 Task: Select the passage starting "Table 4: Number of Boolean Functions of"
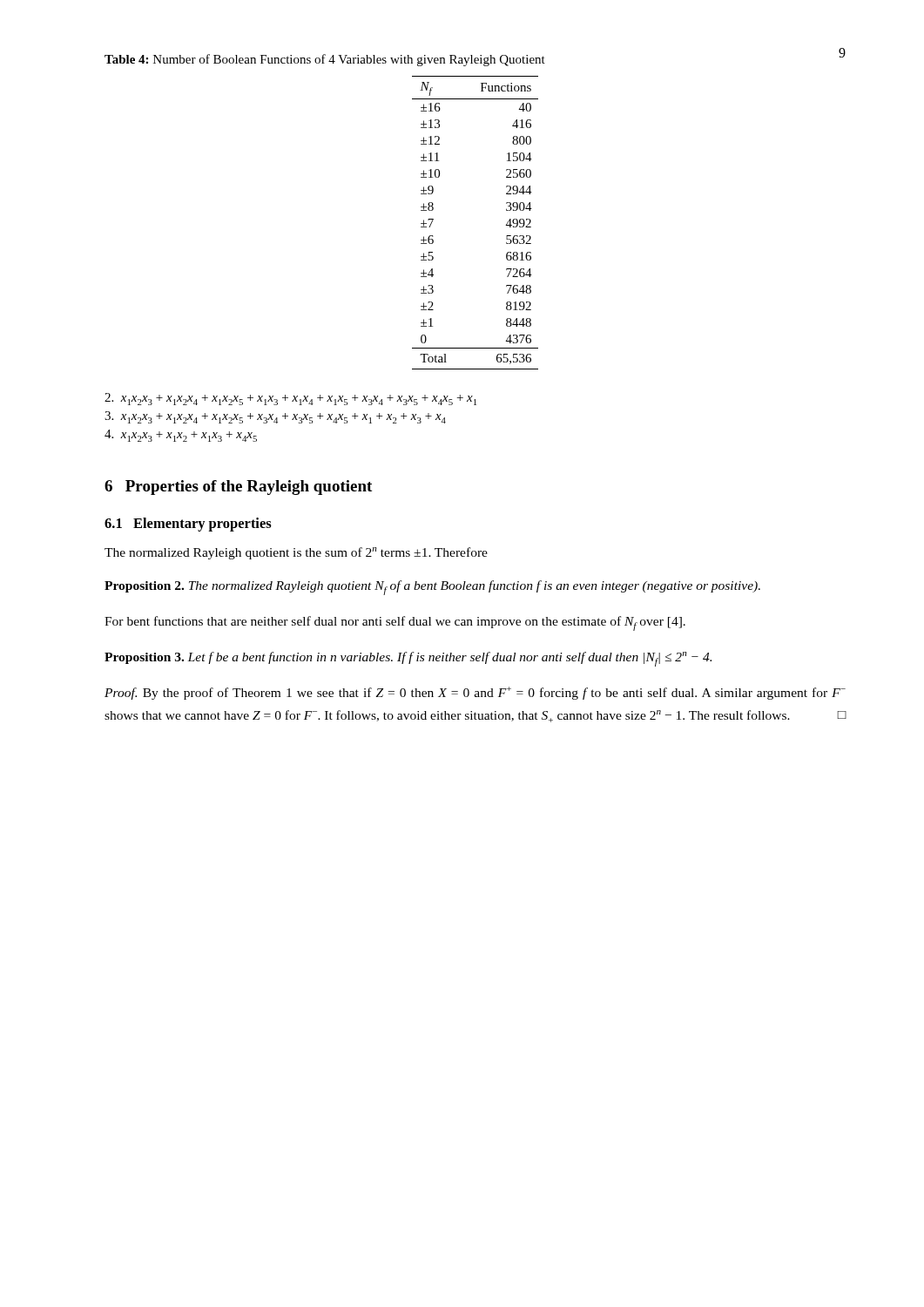click(x=325, y=59)
